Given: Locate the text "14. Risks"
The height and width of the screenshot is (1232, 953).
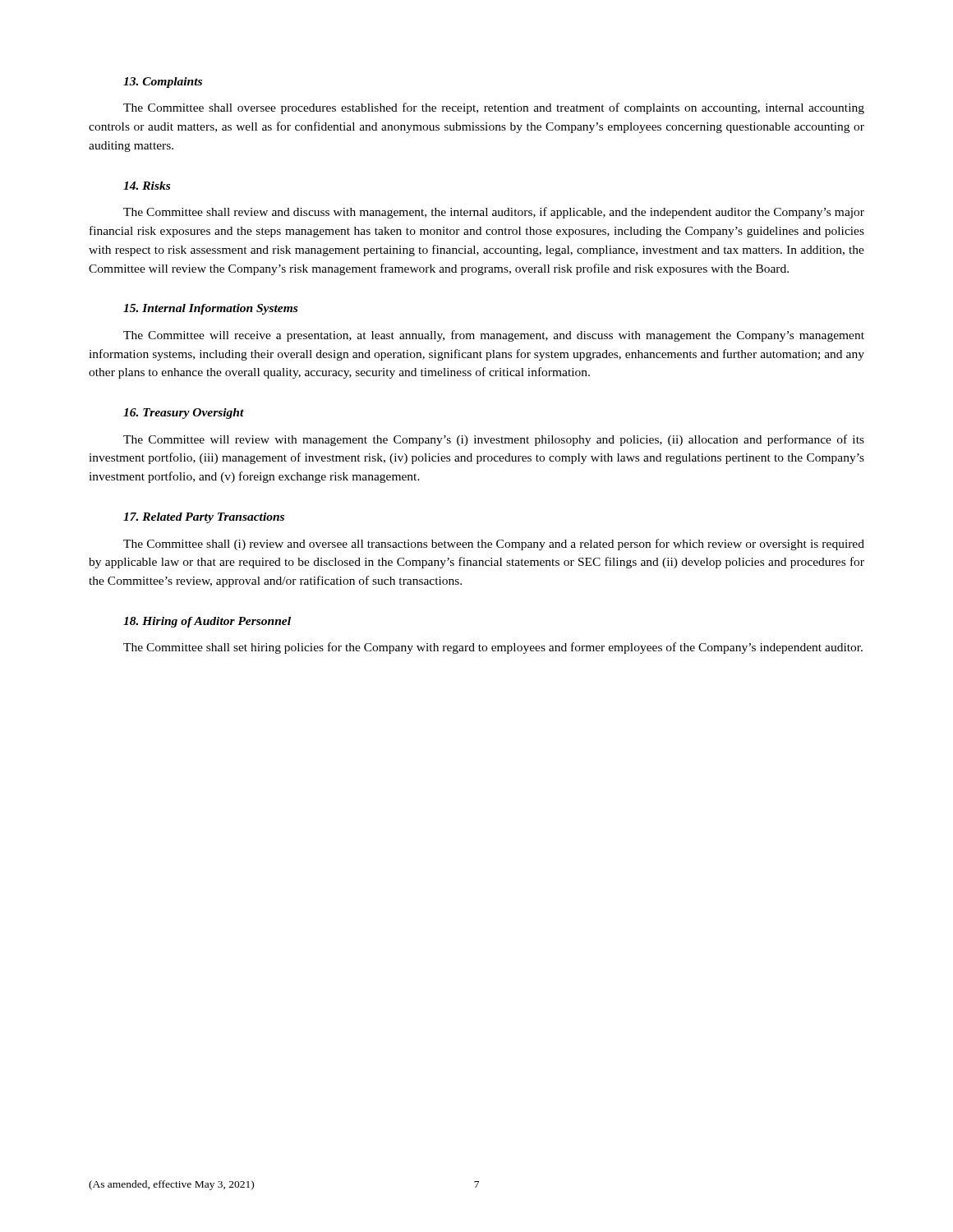Looking at the screenshot, I should point(147,185).
